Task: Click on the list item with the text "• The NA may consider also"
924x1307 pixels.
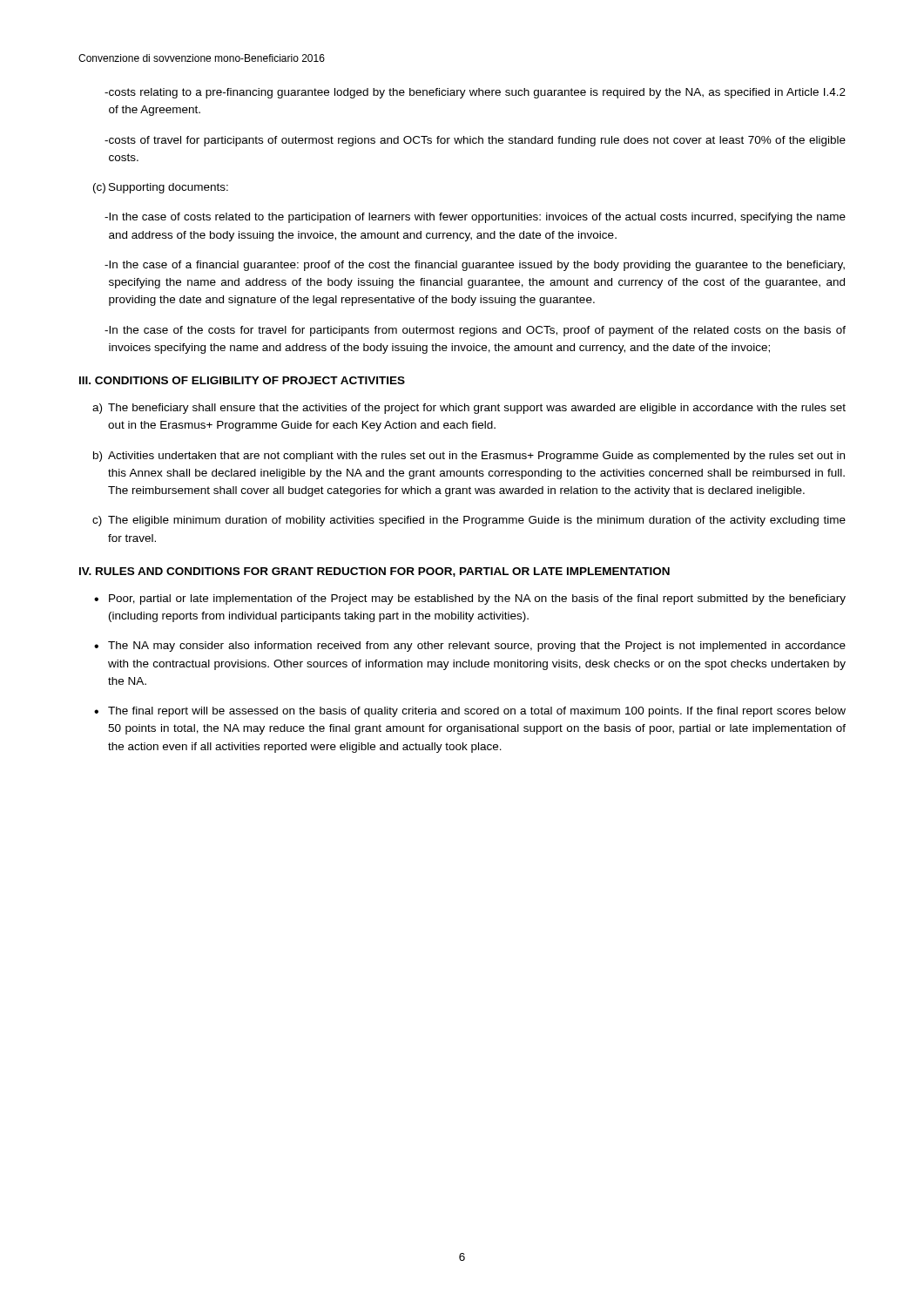Action: click(462, 664)
